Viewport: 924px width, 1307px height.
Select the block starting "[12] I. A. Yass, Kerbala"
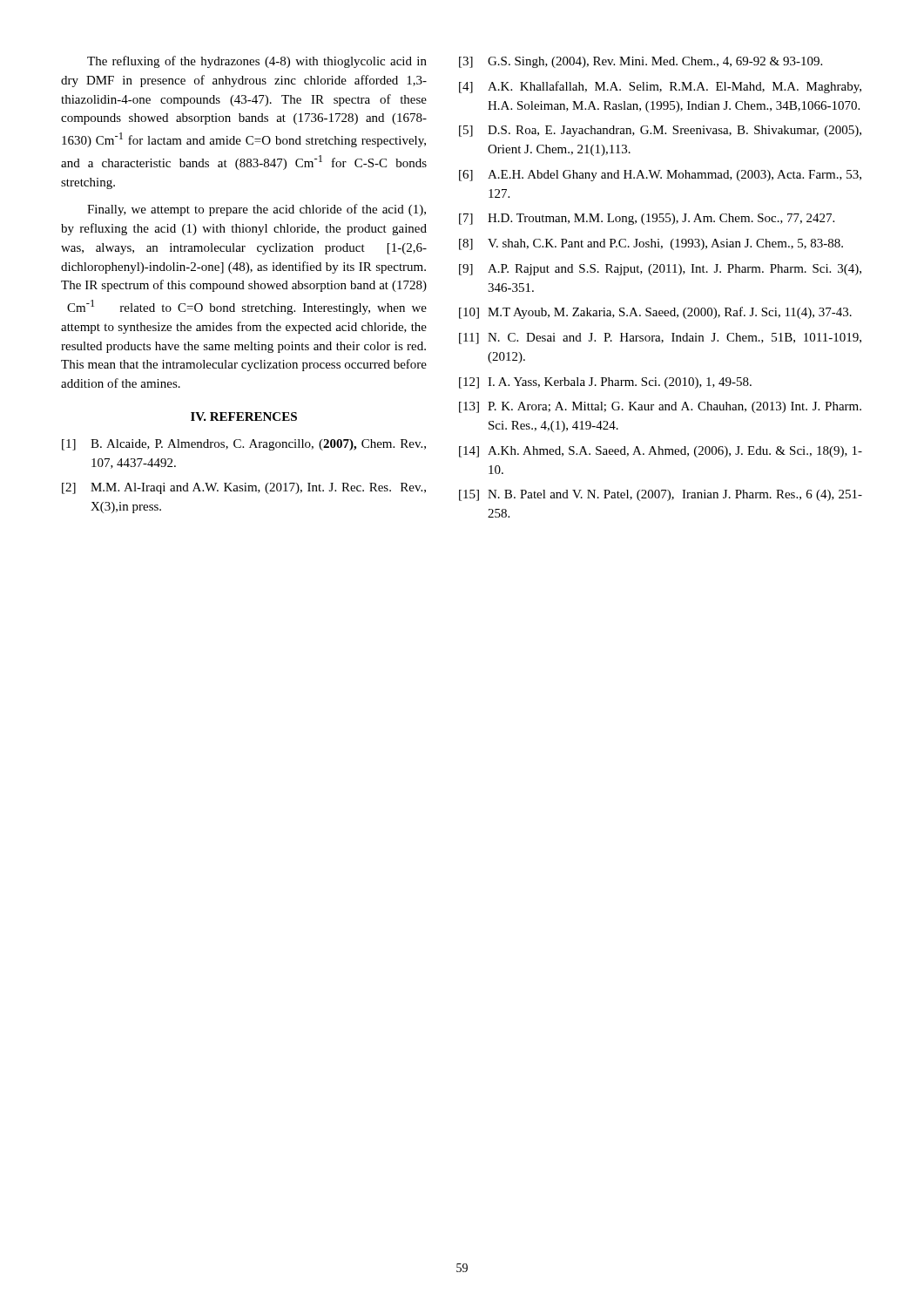[x=660, y=382]
